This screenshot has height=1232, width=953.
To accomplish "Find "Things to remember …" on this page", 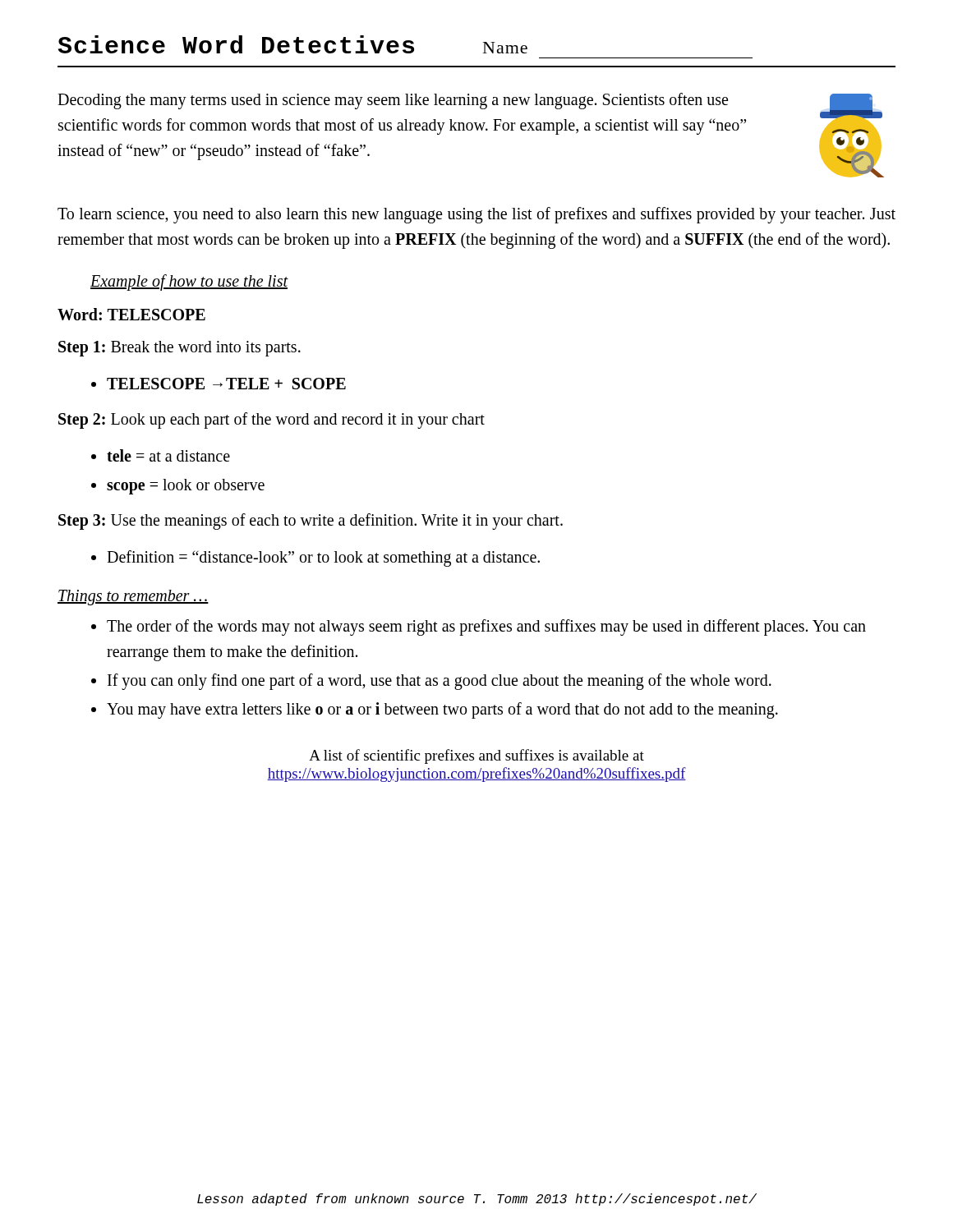I will [133, 598].
